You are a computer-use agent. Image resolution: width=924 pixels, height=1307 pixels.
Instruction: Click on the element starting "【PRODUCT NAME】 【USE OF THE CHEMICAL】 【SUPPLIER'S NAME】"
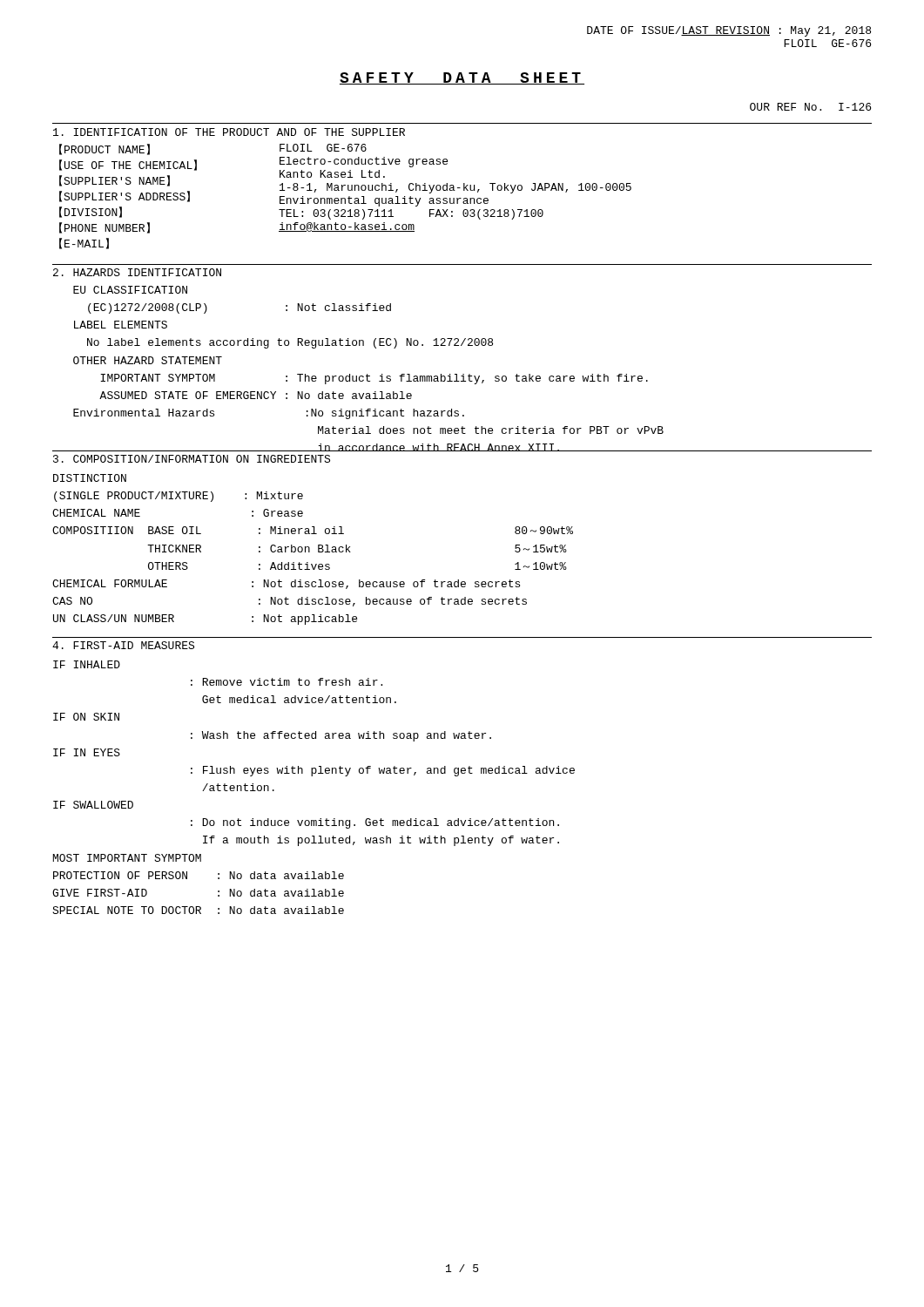click(462, 197)
